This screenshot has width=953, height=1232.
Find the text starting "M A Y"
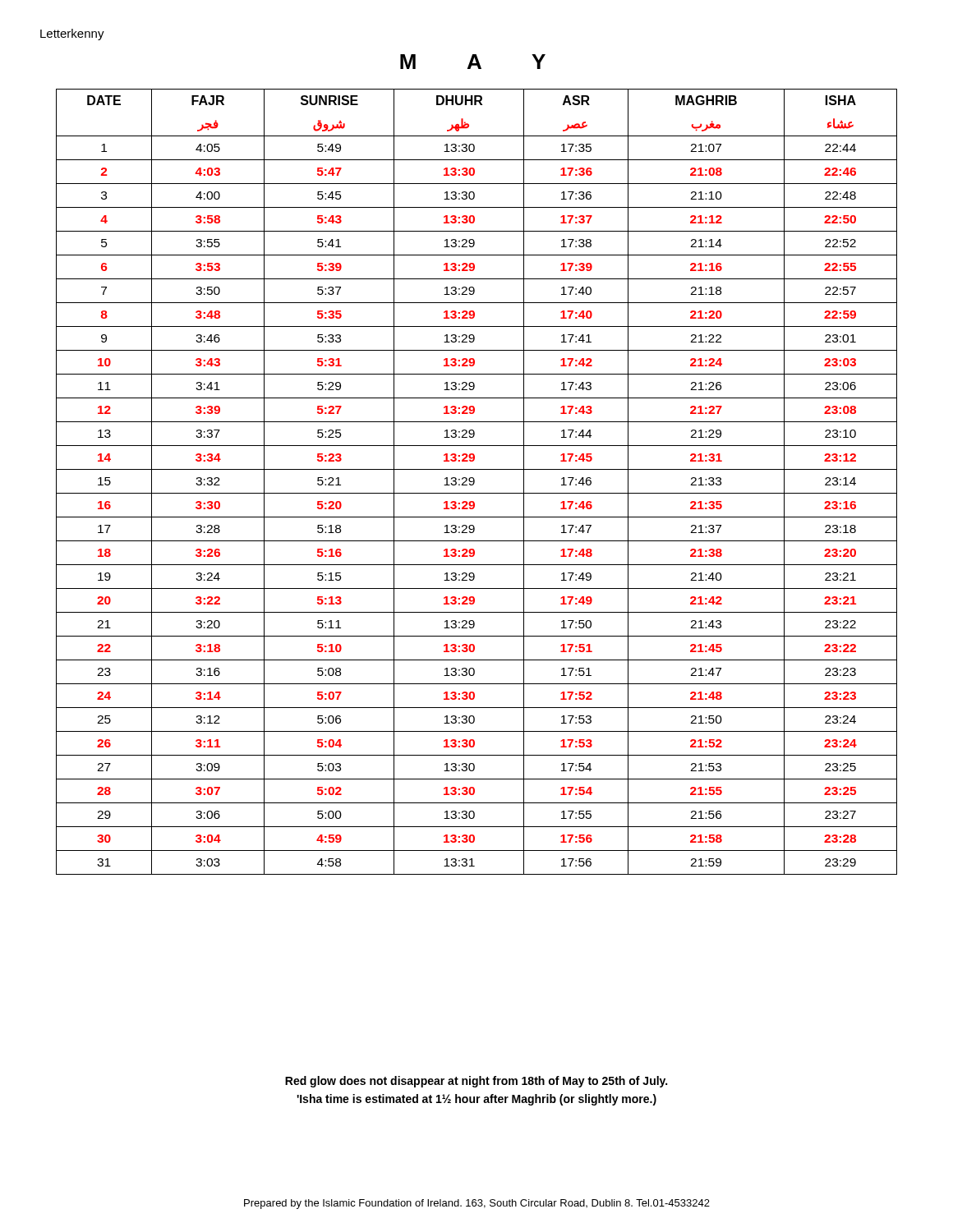pyautogui.click(x=476, y=62)
